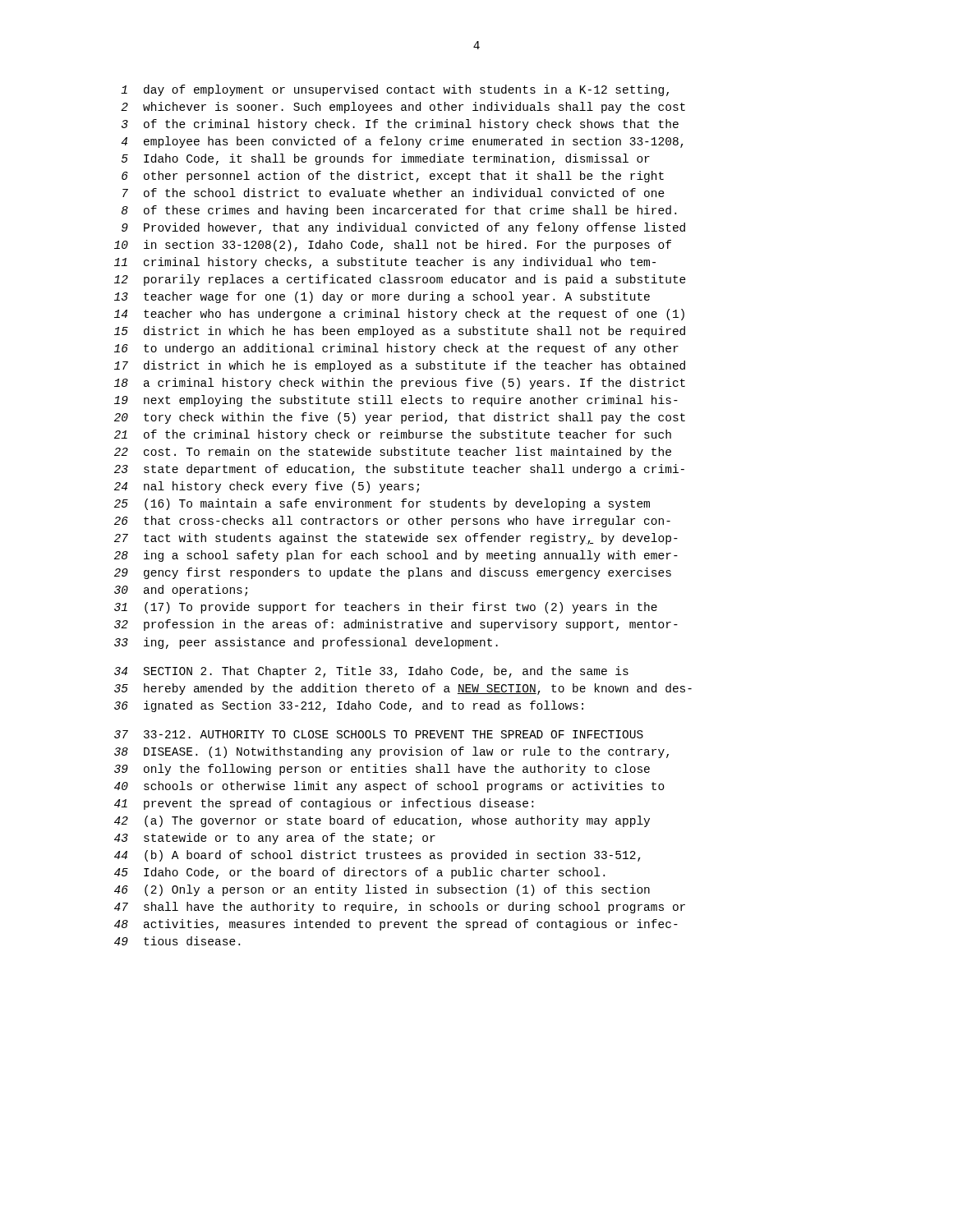Click the passage that begins "1day of employment"
The image size is (953, 1232).
484,289
